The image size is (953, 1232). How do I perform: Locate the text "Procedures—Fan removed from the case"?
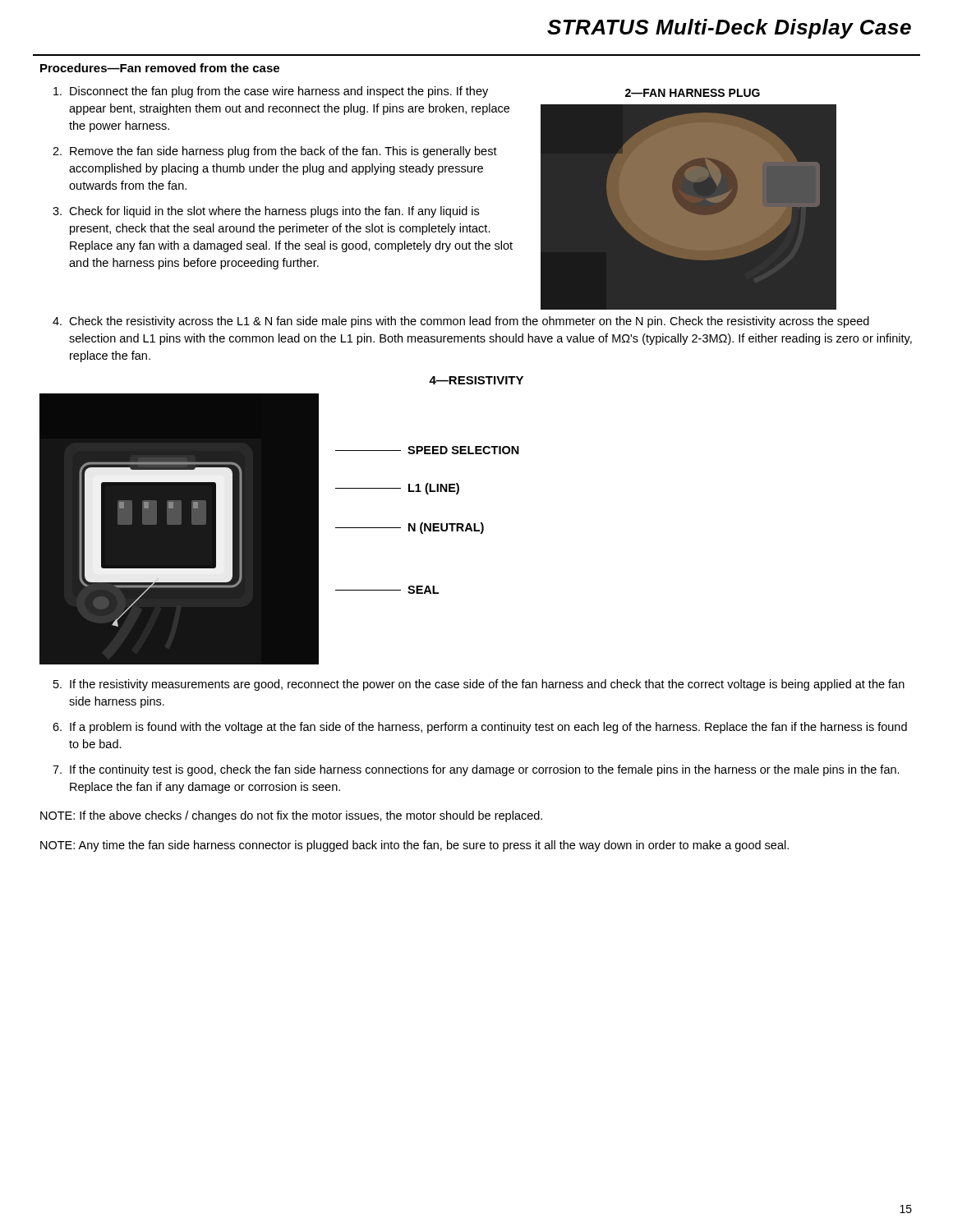tap(160, 68)
